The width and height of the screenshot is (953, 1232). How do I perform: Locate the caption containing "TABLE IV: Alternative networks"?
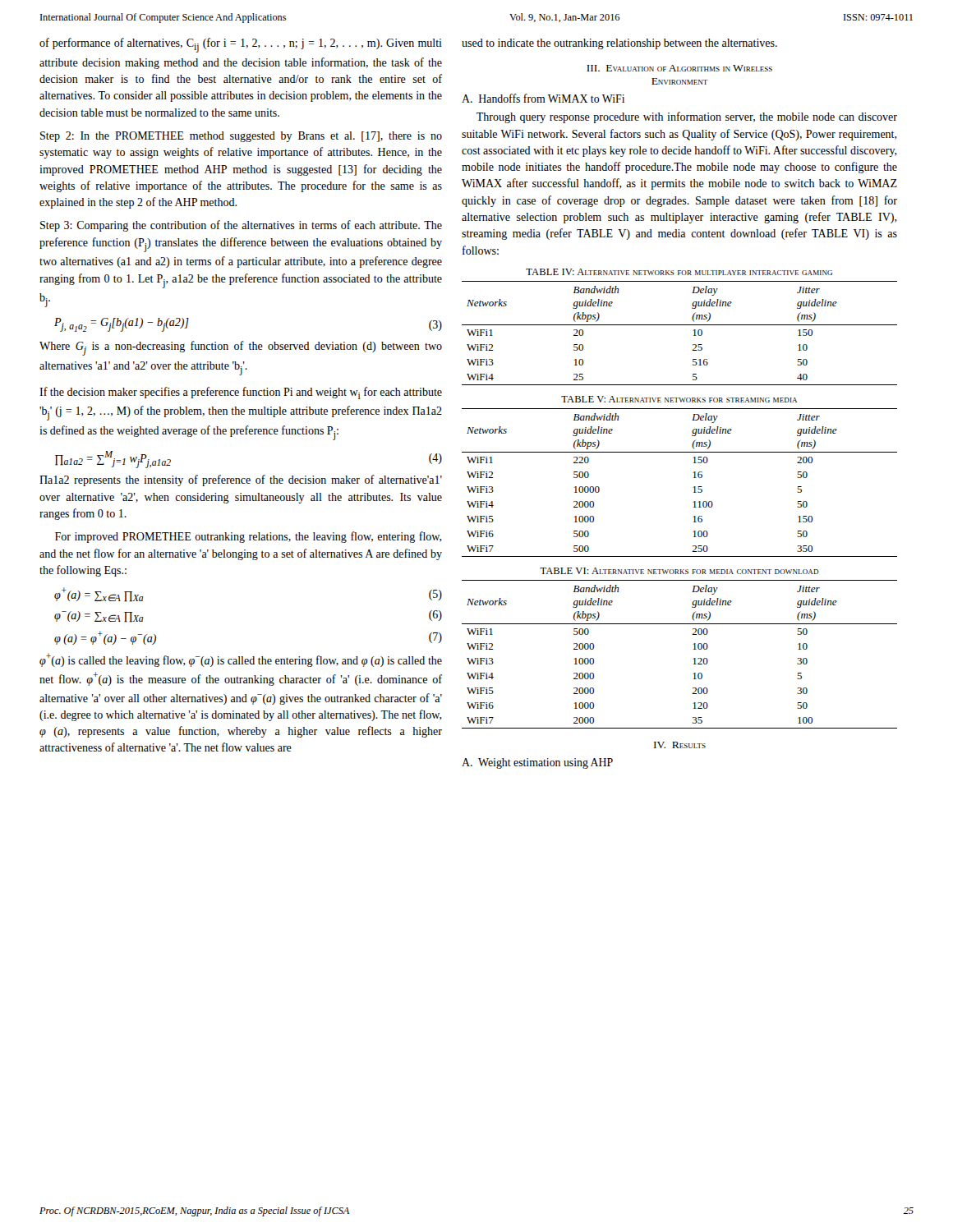click(x=679, y=272)
